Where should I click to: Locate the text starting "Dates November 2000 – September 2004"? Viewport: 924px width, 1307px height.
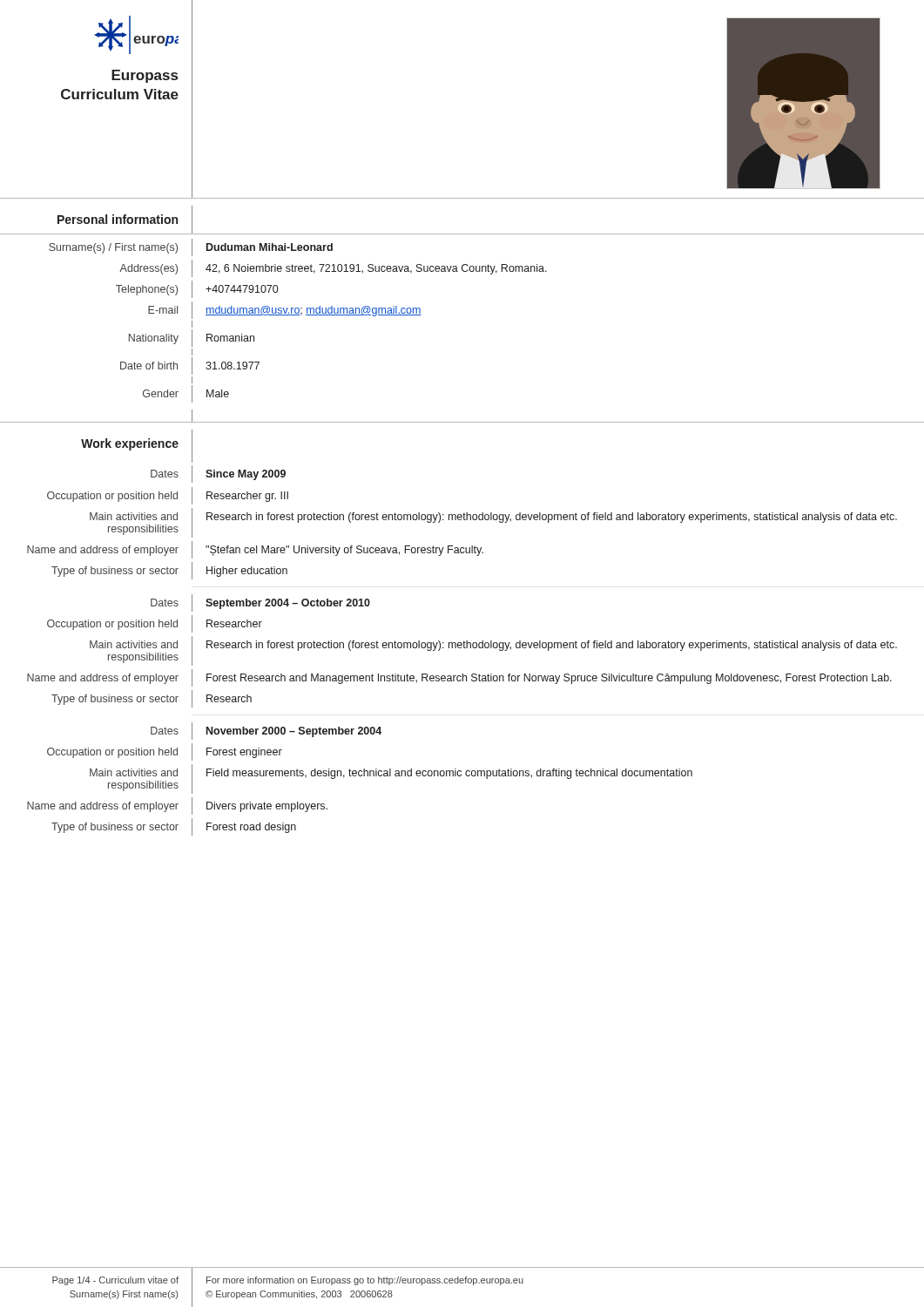click(266, 731)
